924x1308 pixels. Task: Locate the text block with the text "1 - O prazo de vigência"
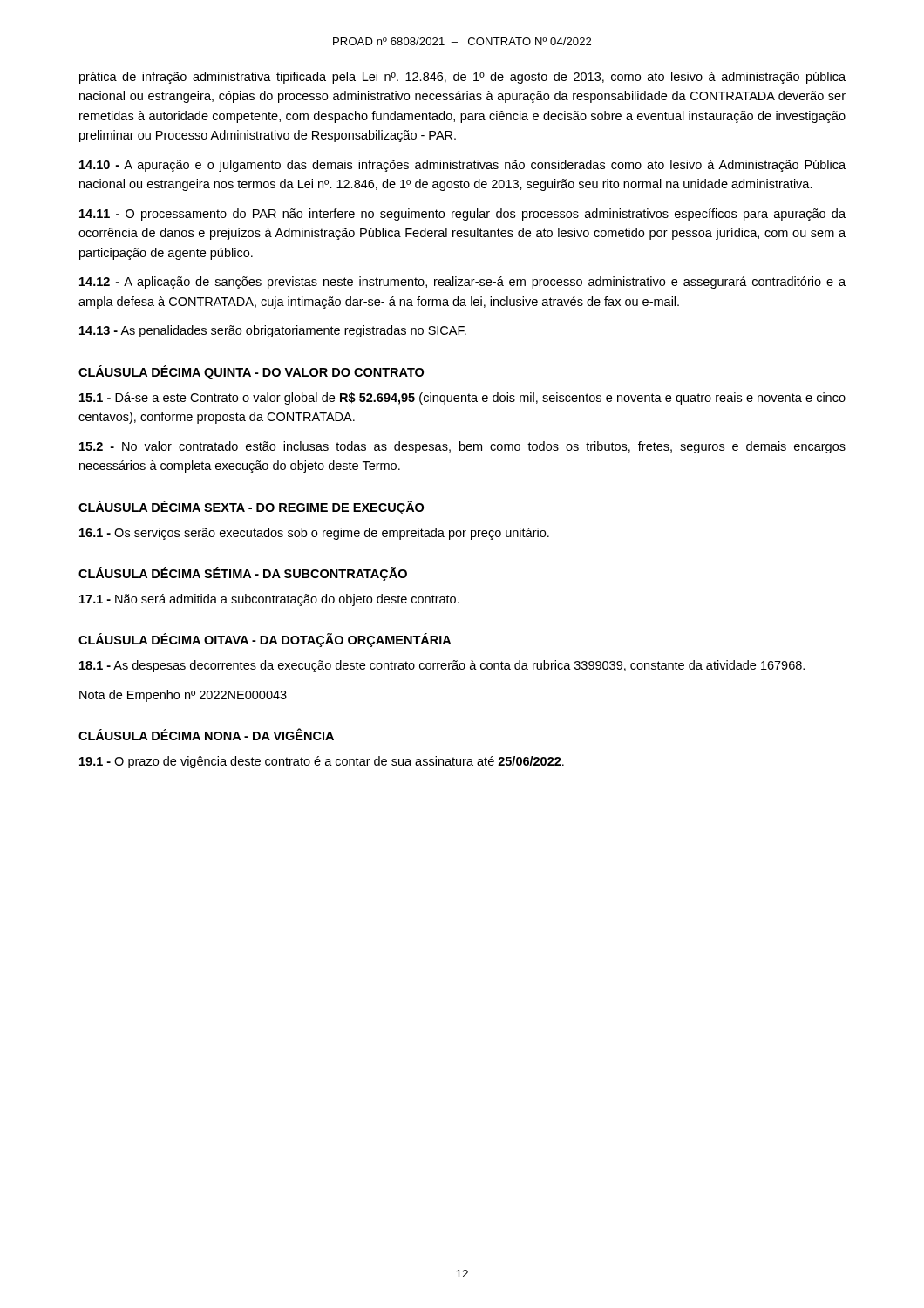(322, 762)
